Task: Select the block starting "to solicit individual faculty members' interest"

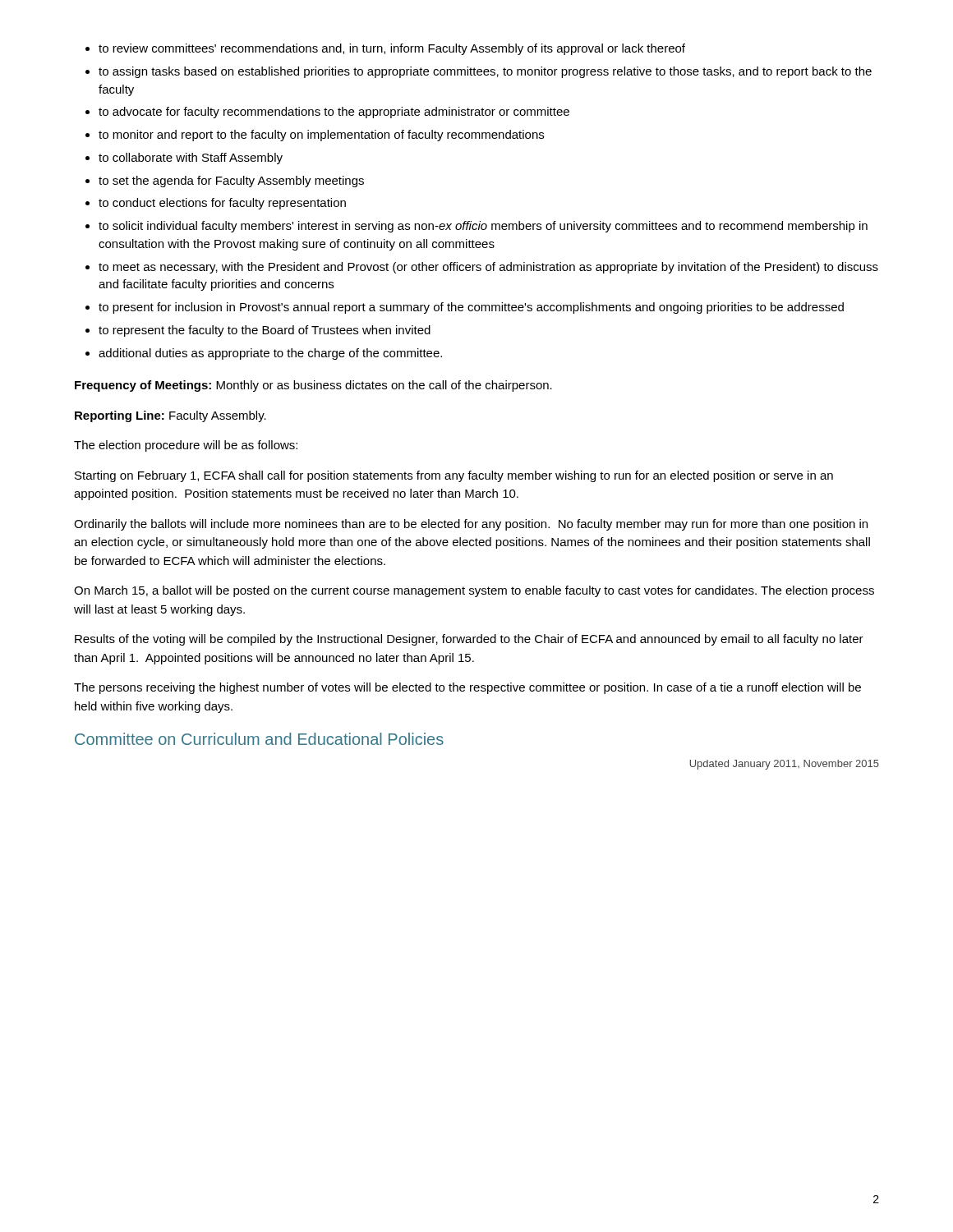Action: pos(489,235)
